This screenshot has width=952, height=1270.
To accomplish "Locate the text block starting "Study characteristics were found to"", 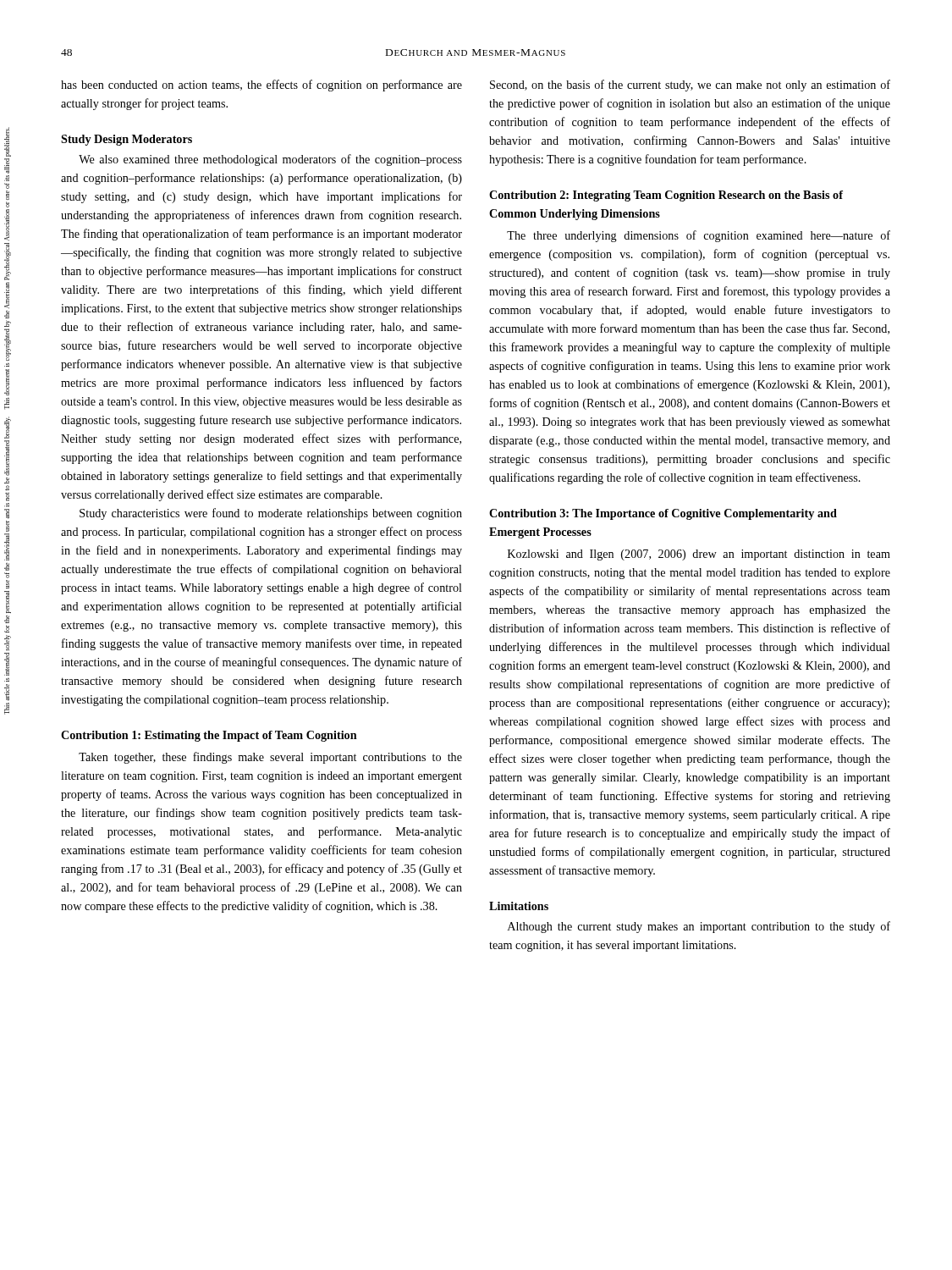I will point(261,606).
